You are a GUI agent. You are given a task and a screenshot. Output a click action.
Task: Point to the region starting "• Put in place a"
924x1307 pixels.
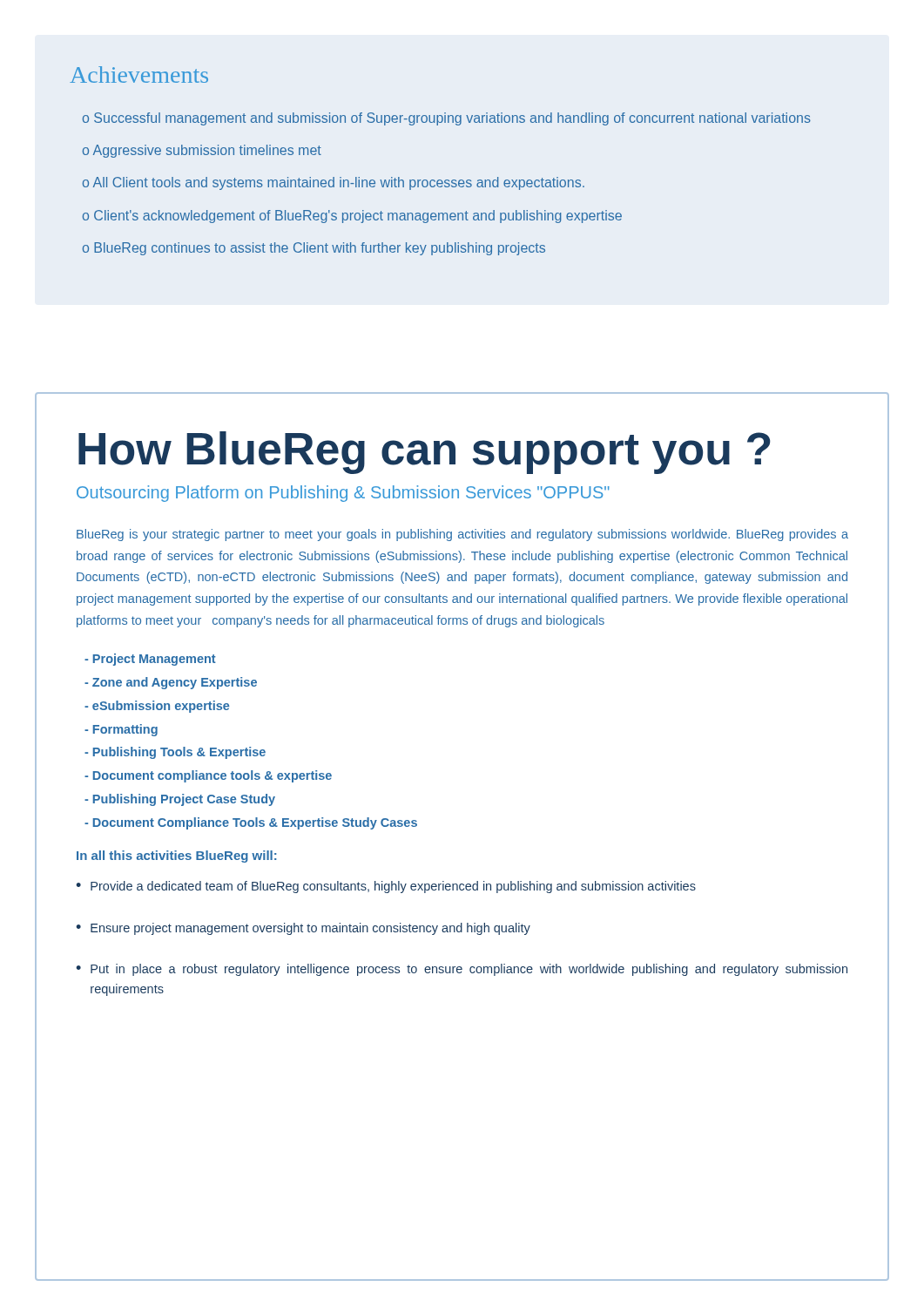(x=462, y=979)
